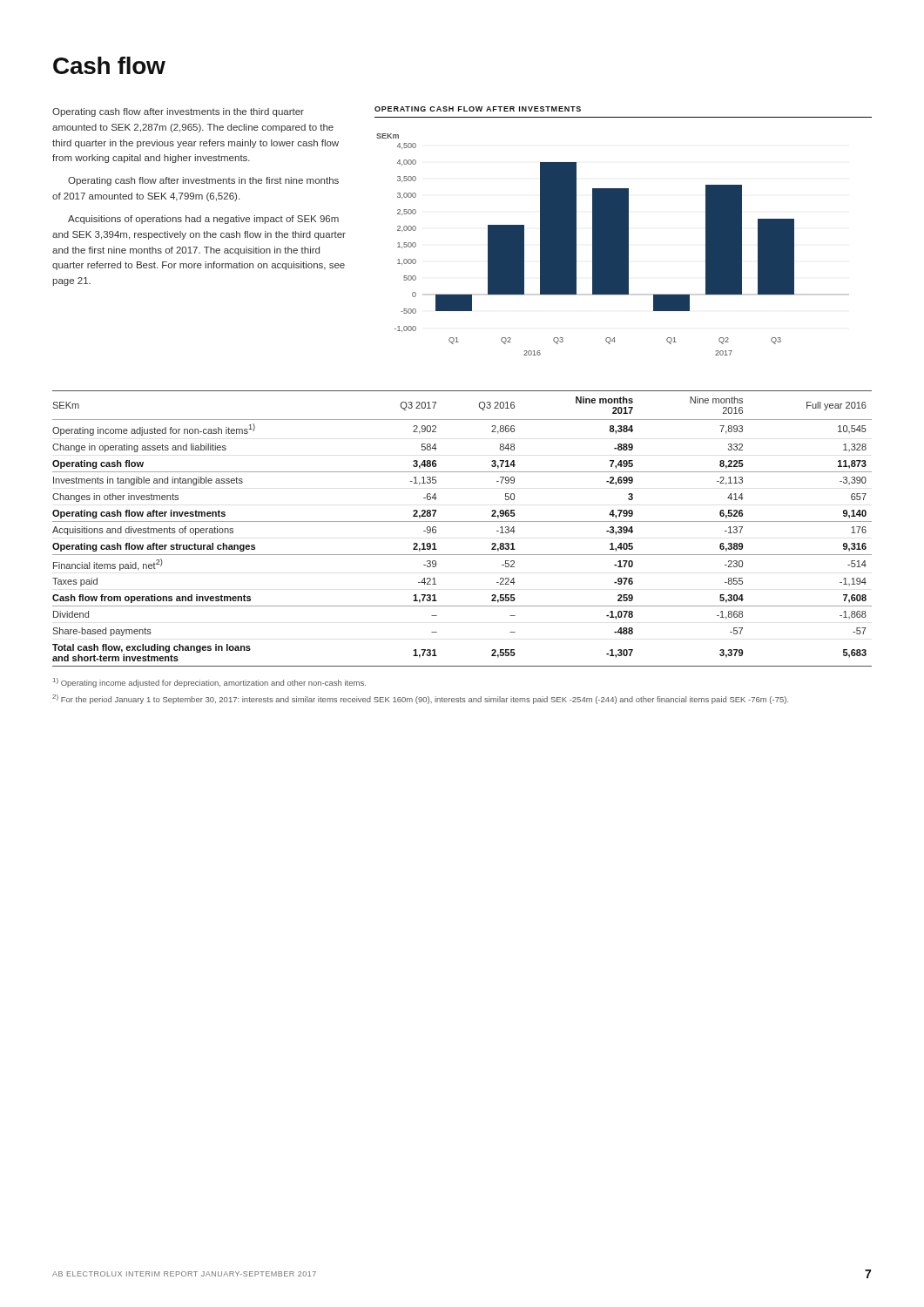The height and width of the screenshot is (1307, 924).
Task: Click the passage that begins "1) Operating income"
Action: tap(462, 691)
